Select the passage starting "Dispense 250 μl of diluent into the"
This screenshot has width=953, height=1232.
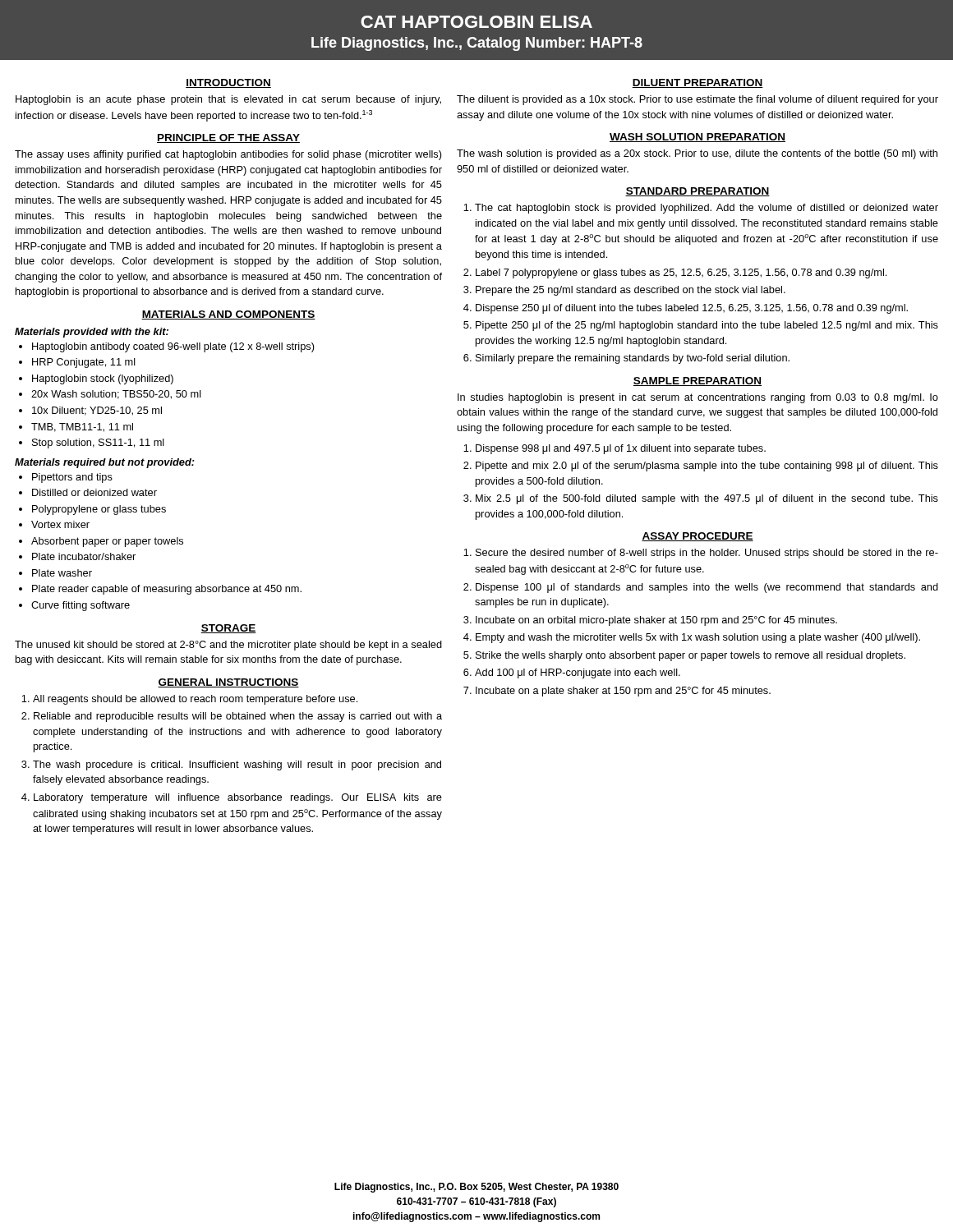(x=692, y=307)
